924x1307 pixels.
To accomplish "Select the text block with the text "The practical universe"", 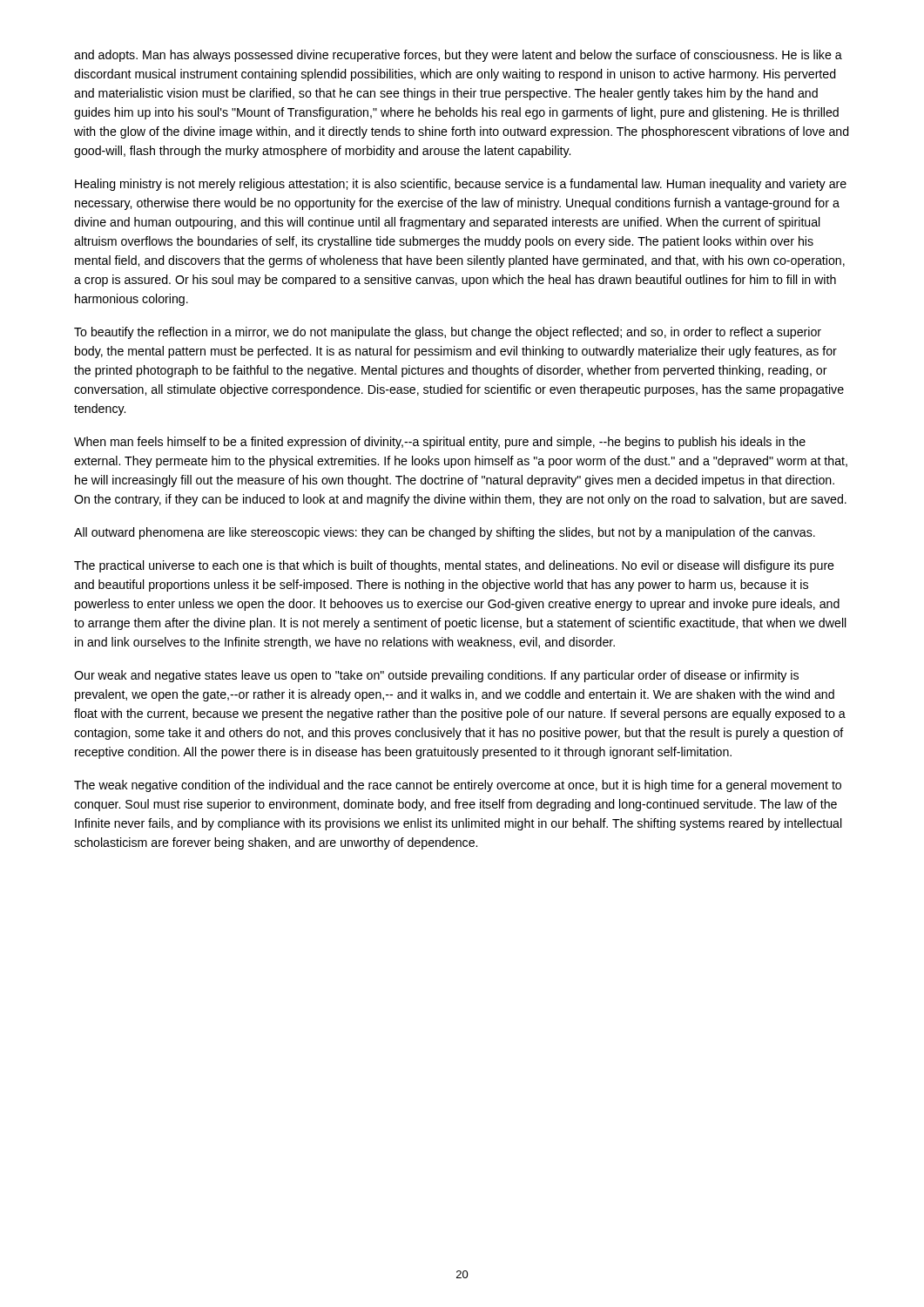I will point(460,604).
